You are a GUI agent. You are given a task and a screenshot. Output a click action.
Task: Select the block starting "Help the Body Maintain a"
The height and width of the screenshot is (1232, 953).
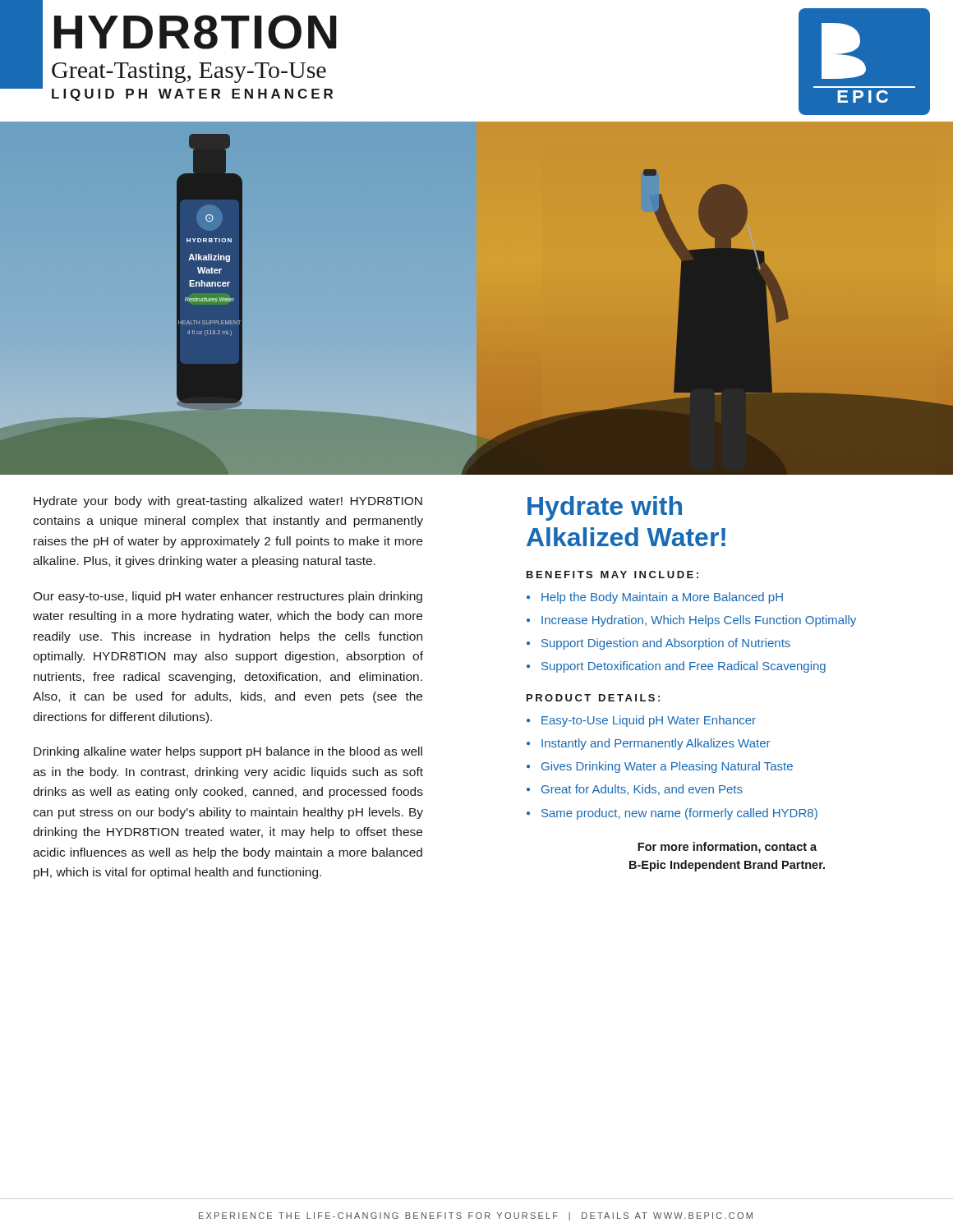tap(662, 596)
